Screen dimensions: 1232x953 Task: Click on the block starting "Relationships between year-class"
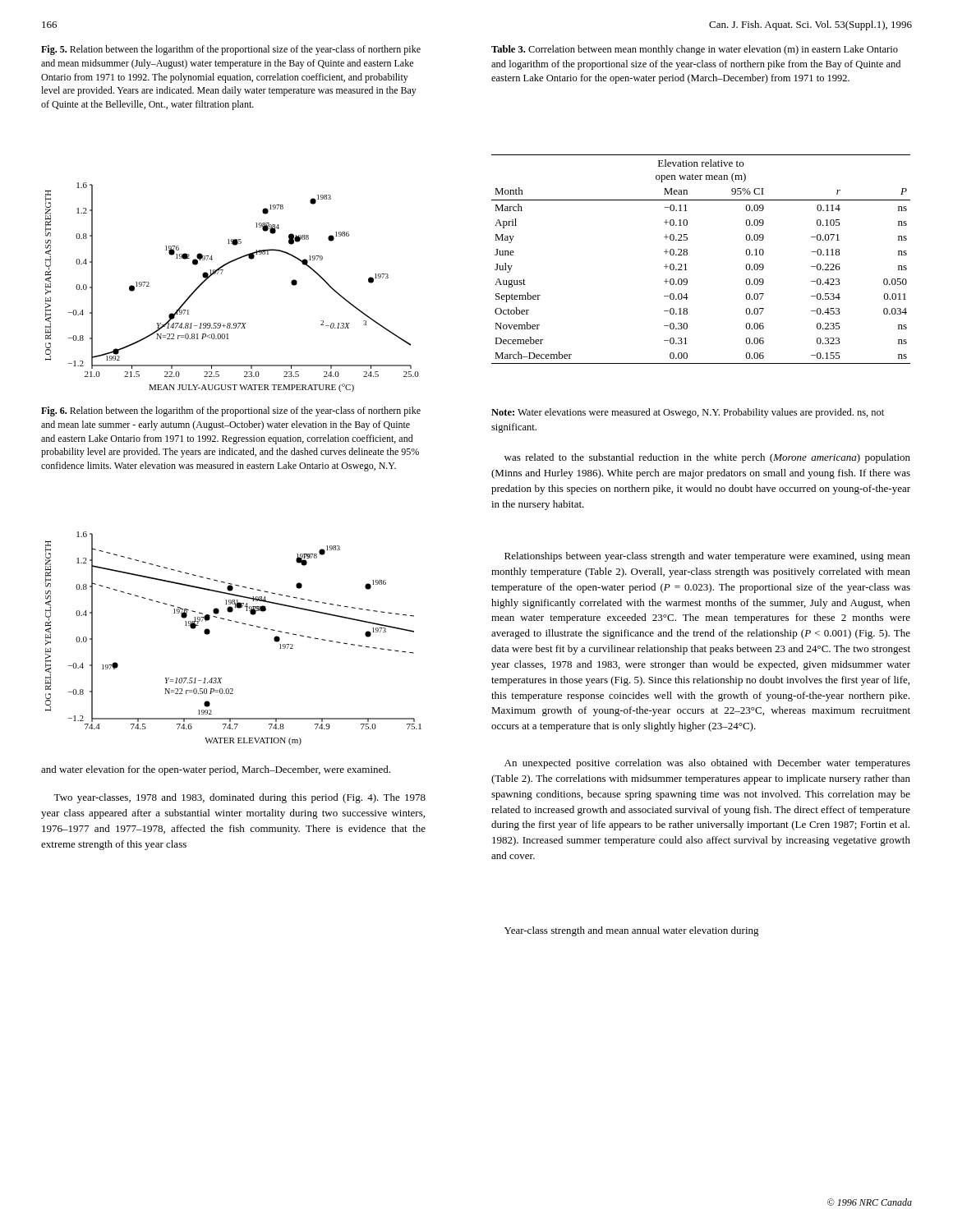[x=701, y=641]
